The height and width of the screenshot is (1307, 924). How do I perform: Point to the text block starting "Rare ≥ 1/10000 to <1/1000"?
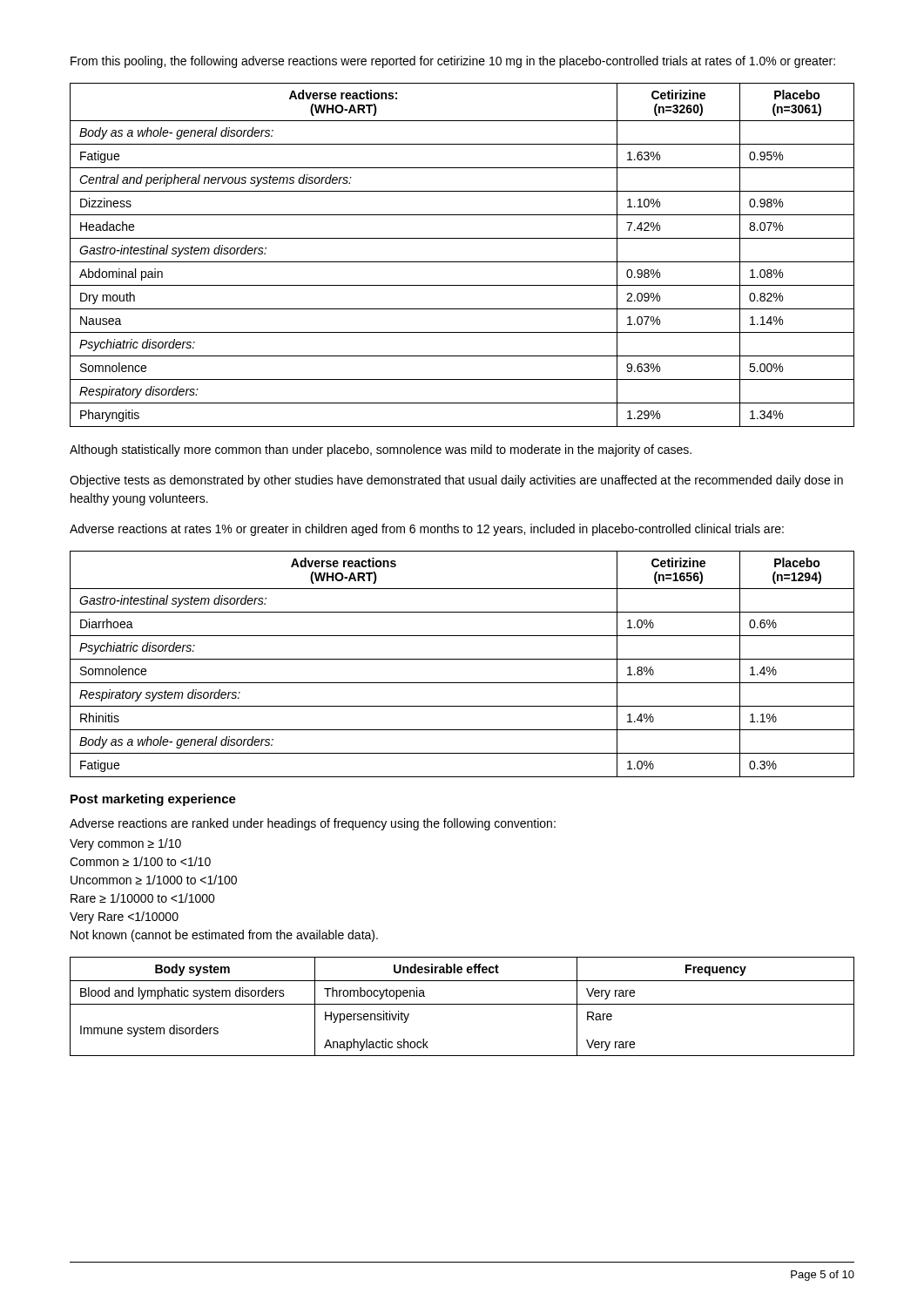[x=142, y=898]
